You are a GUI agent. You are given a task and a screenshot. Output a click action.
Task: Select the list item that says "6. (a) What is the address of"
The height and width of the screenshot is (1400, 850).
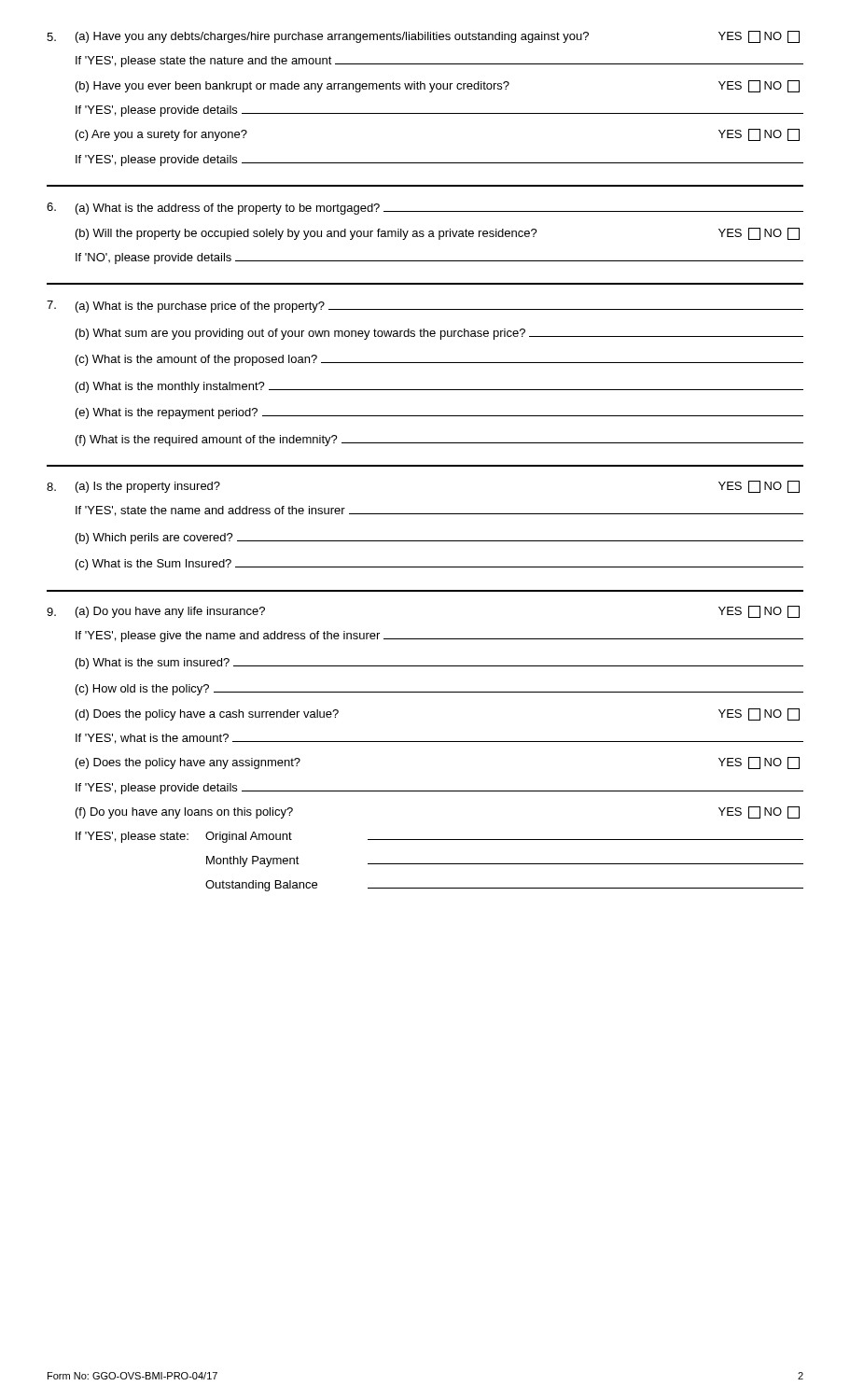pos(425,236)
